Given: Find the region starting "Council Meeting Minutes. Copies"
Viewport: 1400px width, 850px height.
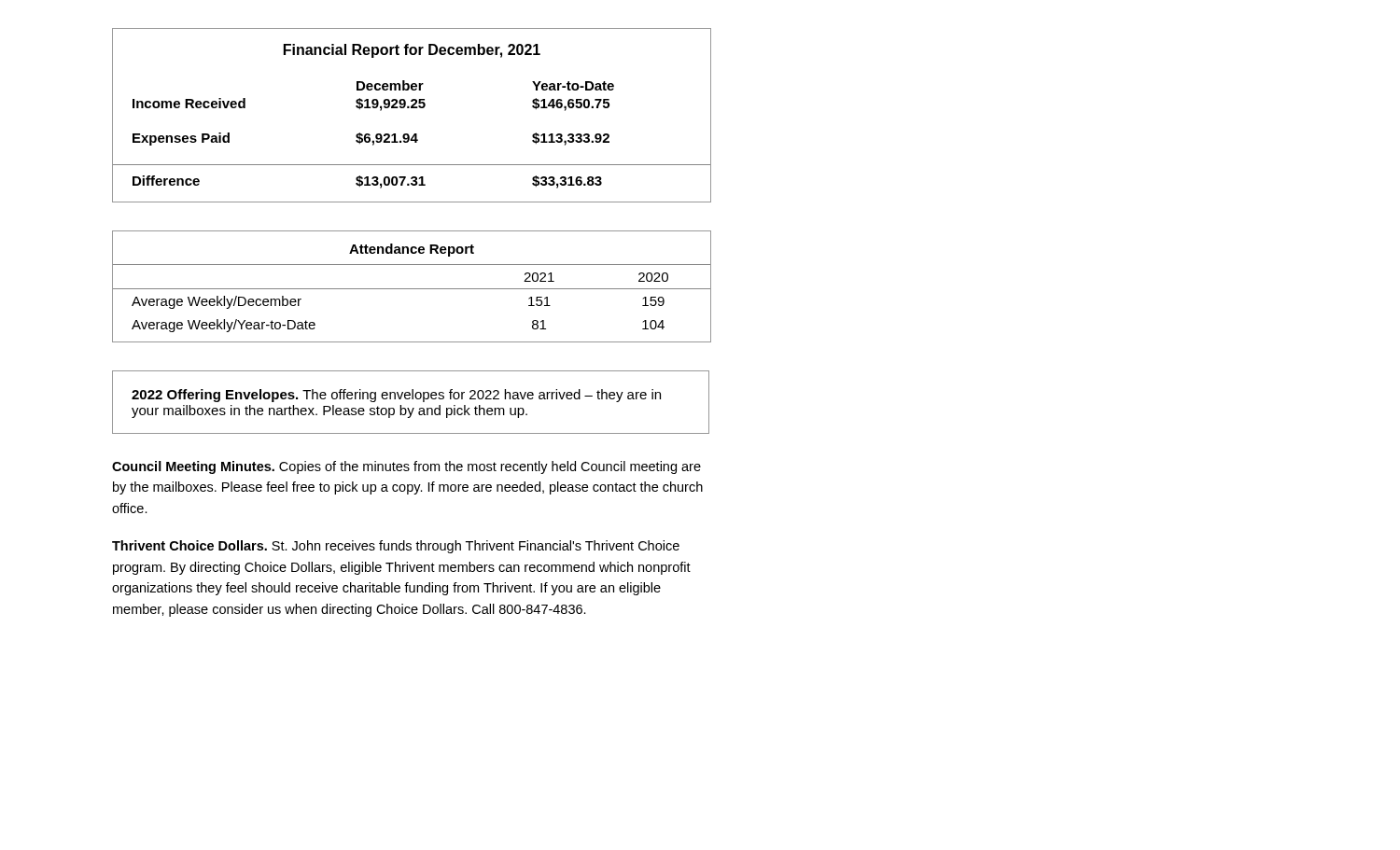Looking at the screenshot, I should (408, 488).
